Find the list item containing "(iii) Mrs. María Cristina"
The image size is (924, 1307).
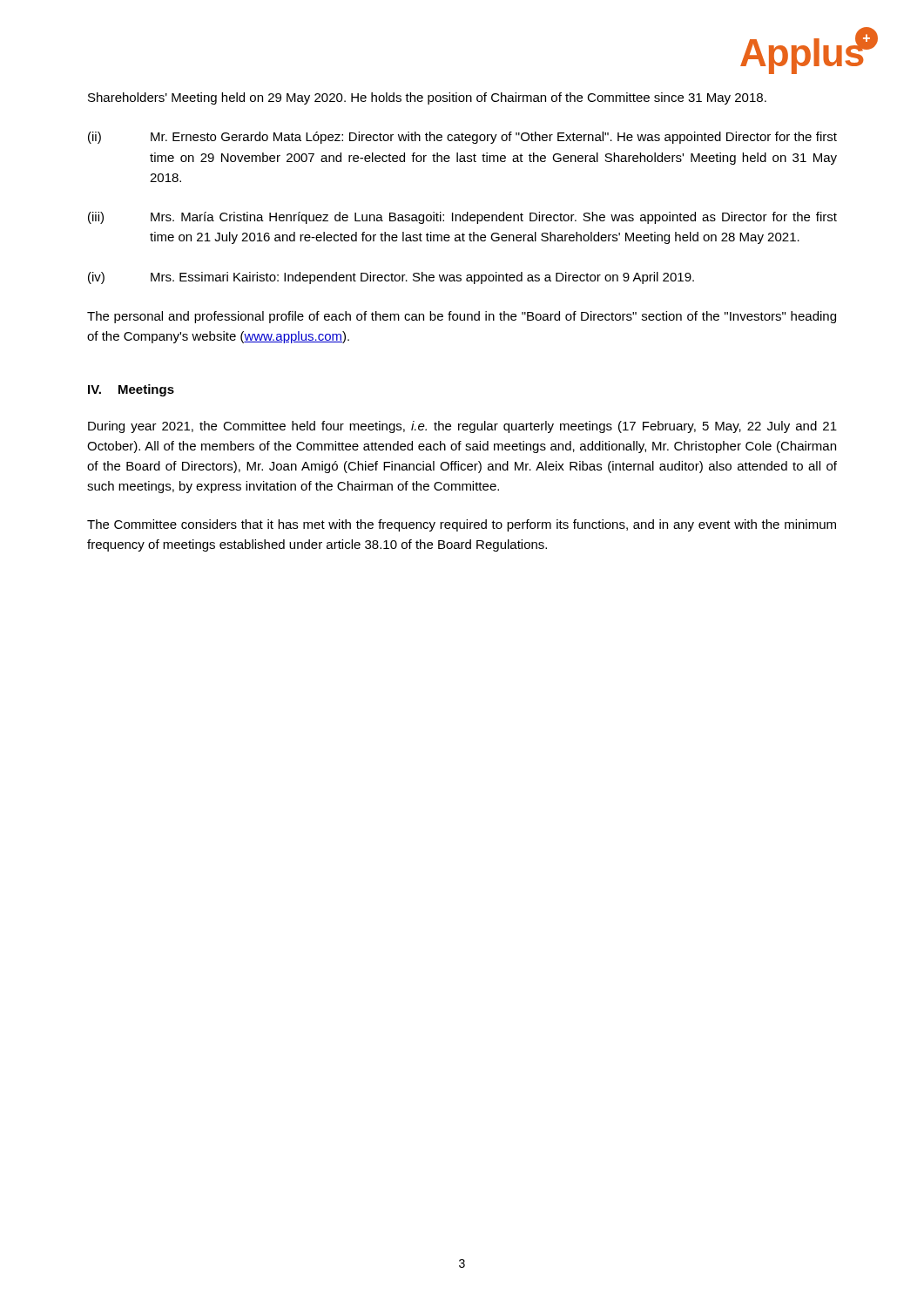[462, 227]
